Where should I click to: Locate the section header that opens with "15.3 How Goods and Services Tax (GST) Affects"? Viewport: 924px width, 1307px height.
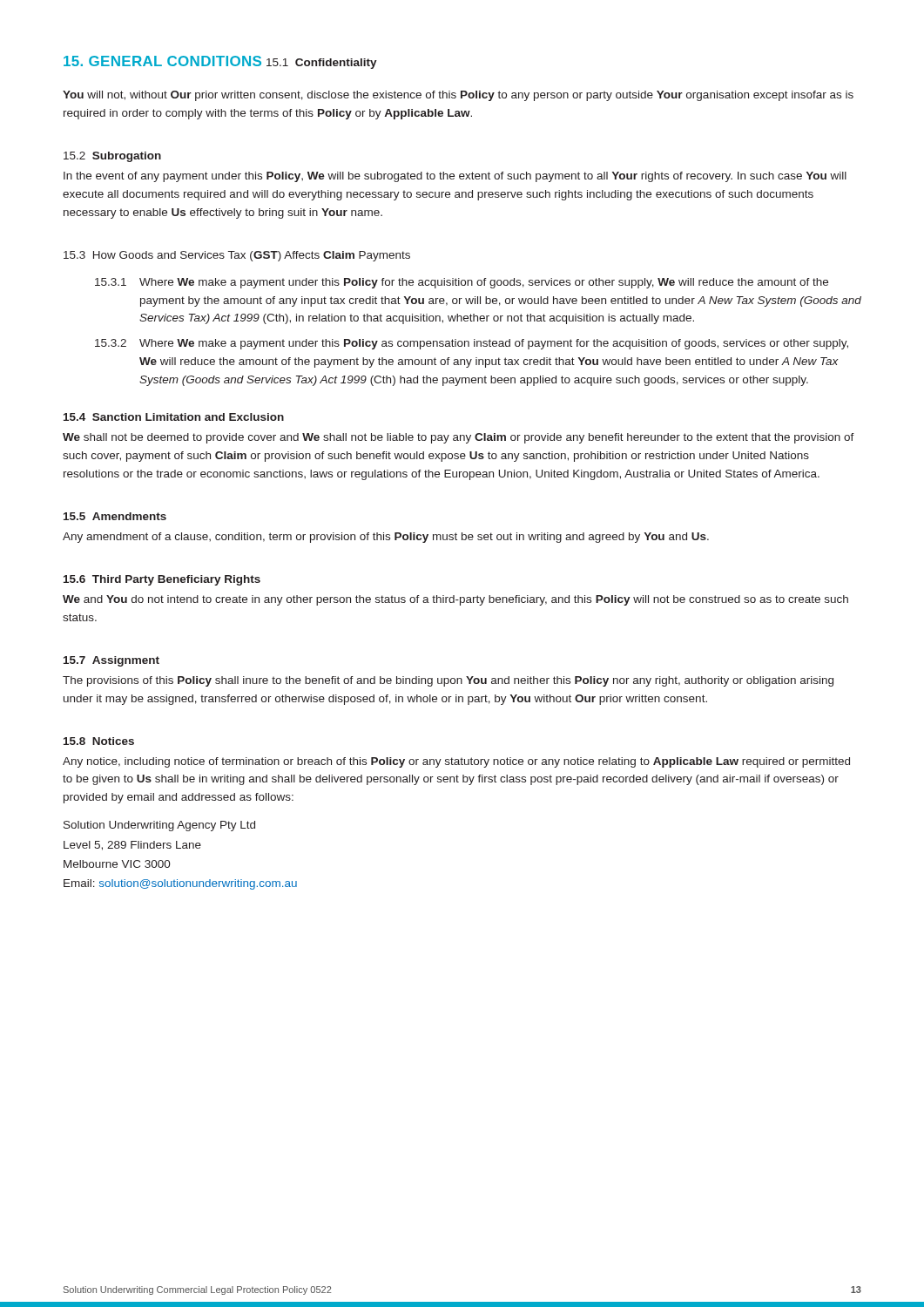coord(237,254)
